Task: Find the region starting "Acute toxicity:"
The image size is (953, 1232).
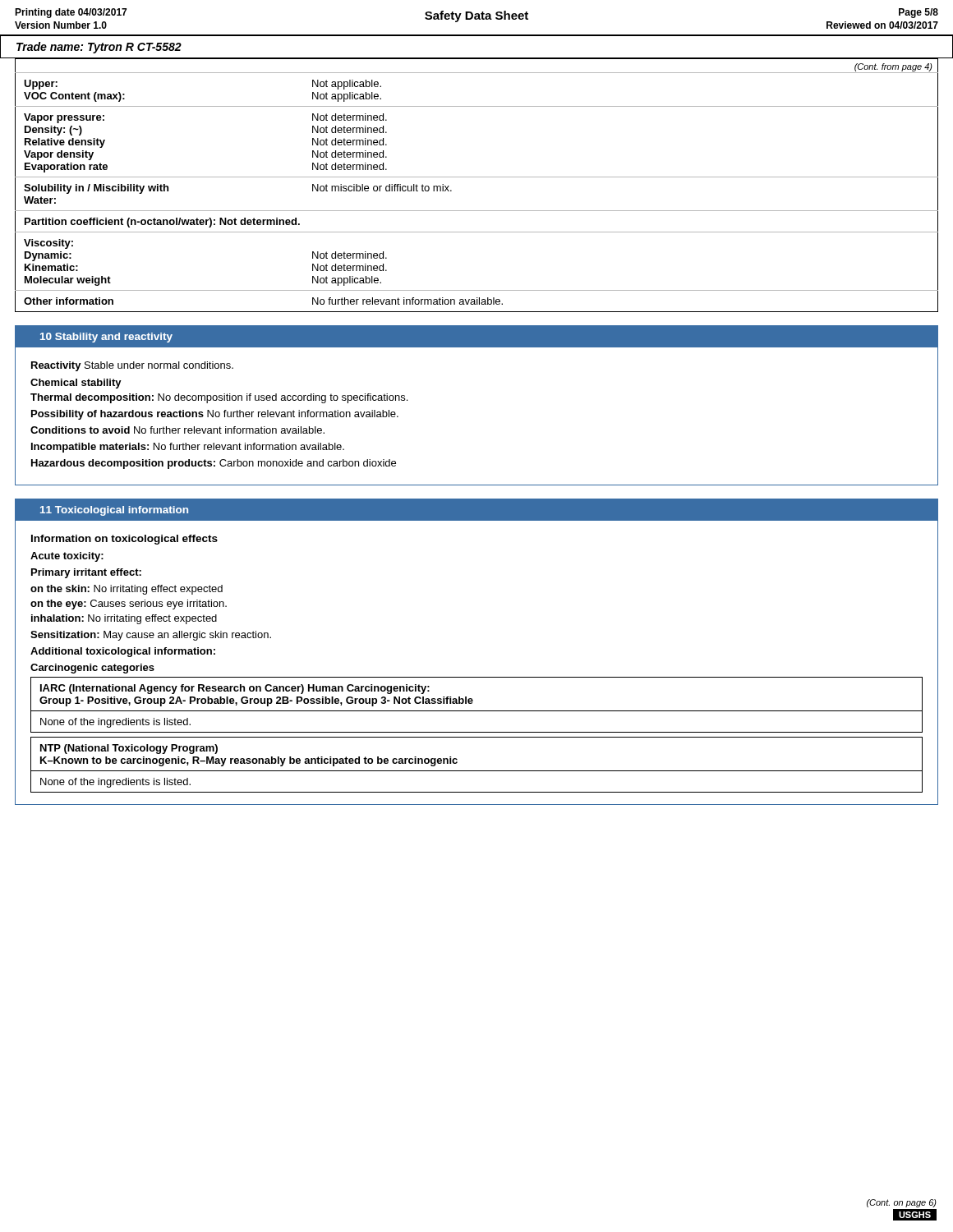Action: [x=67, y=556]
